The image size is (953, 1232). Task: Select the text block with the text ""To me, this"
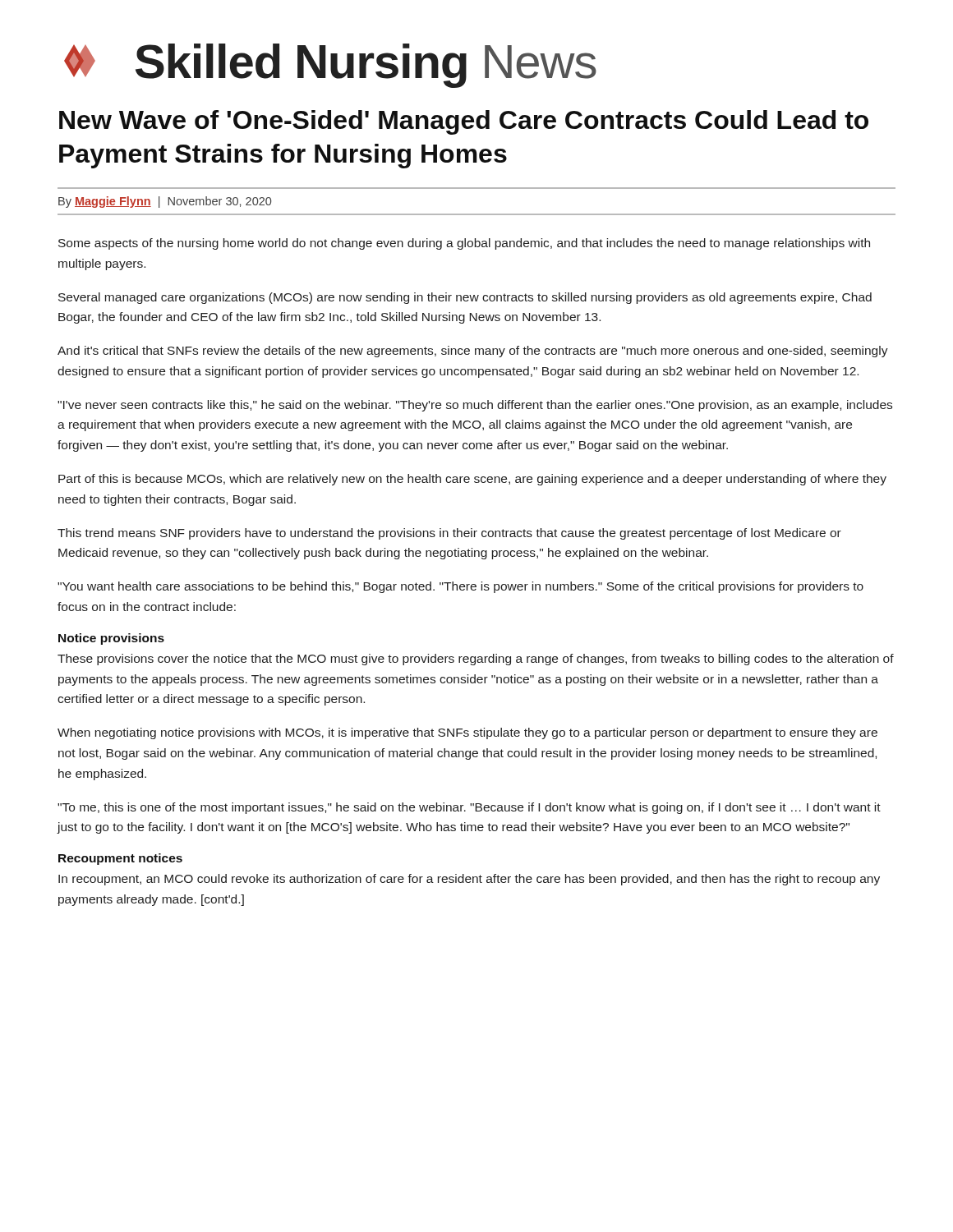(x=469, y=817)
